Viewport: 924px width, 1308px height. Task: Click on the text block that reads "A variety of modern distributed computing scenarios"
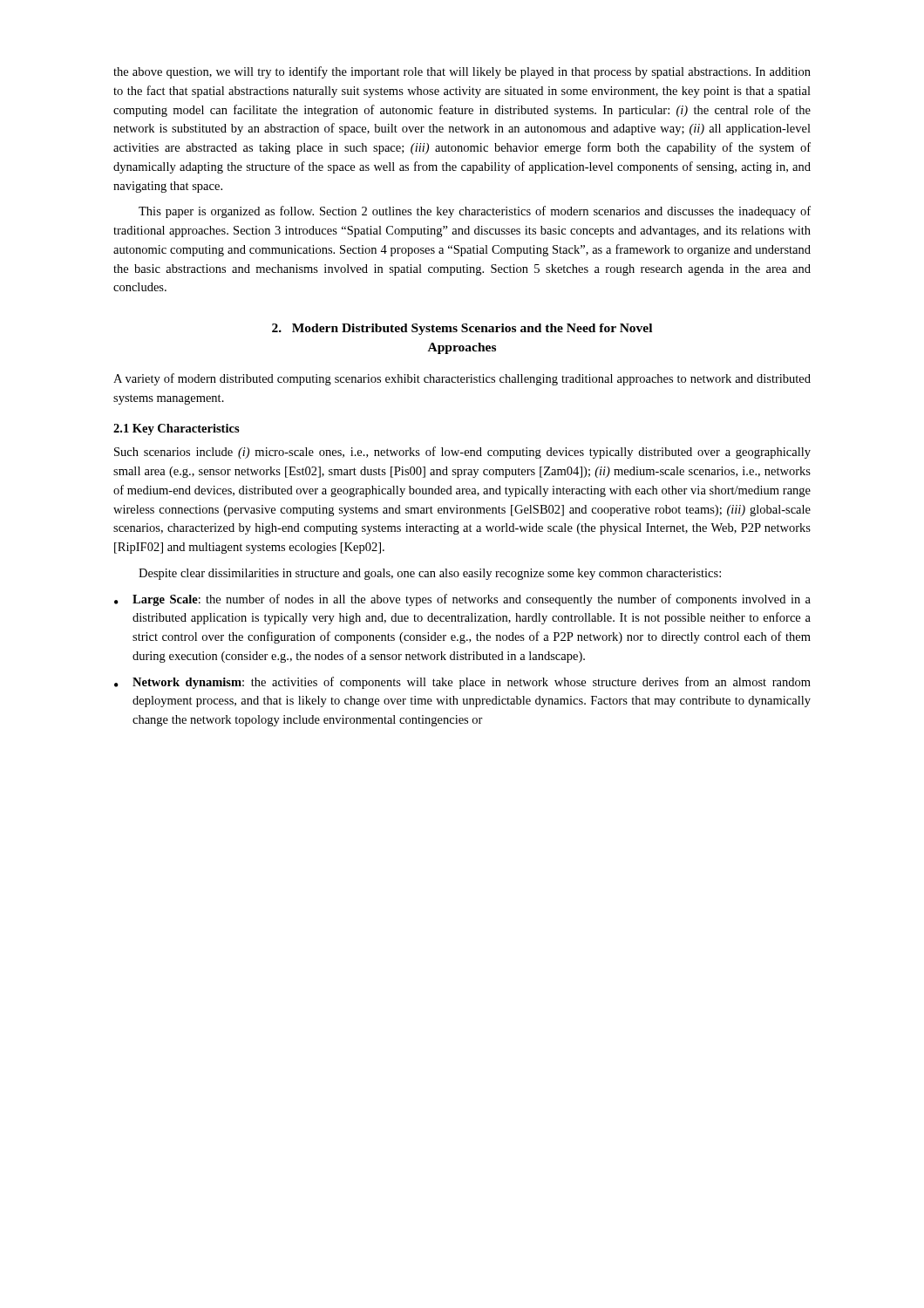tap(462, 389)
